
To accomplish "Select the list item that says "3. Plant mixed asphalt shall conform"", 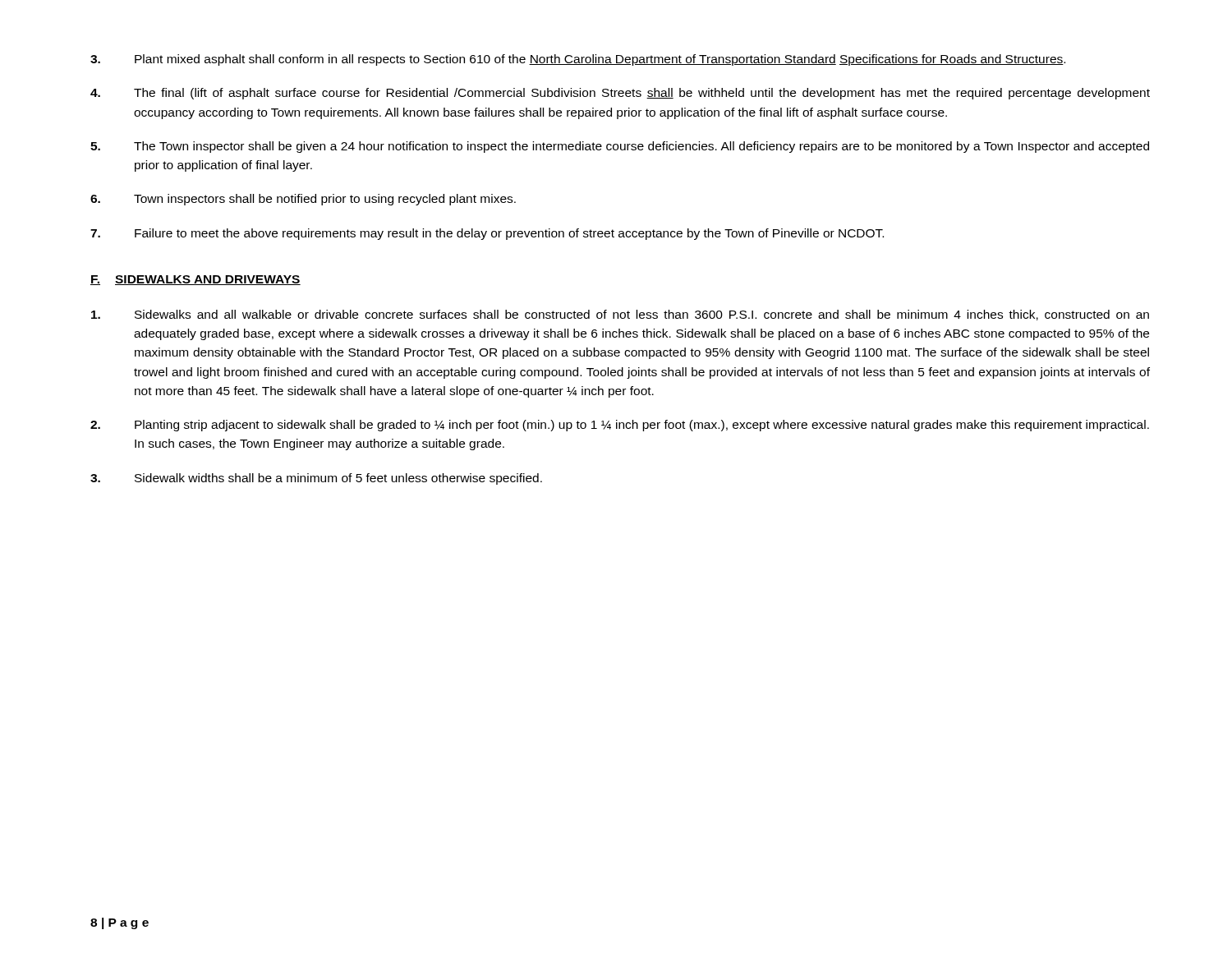I will pyautogui.click(x=620, y=59).
